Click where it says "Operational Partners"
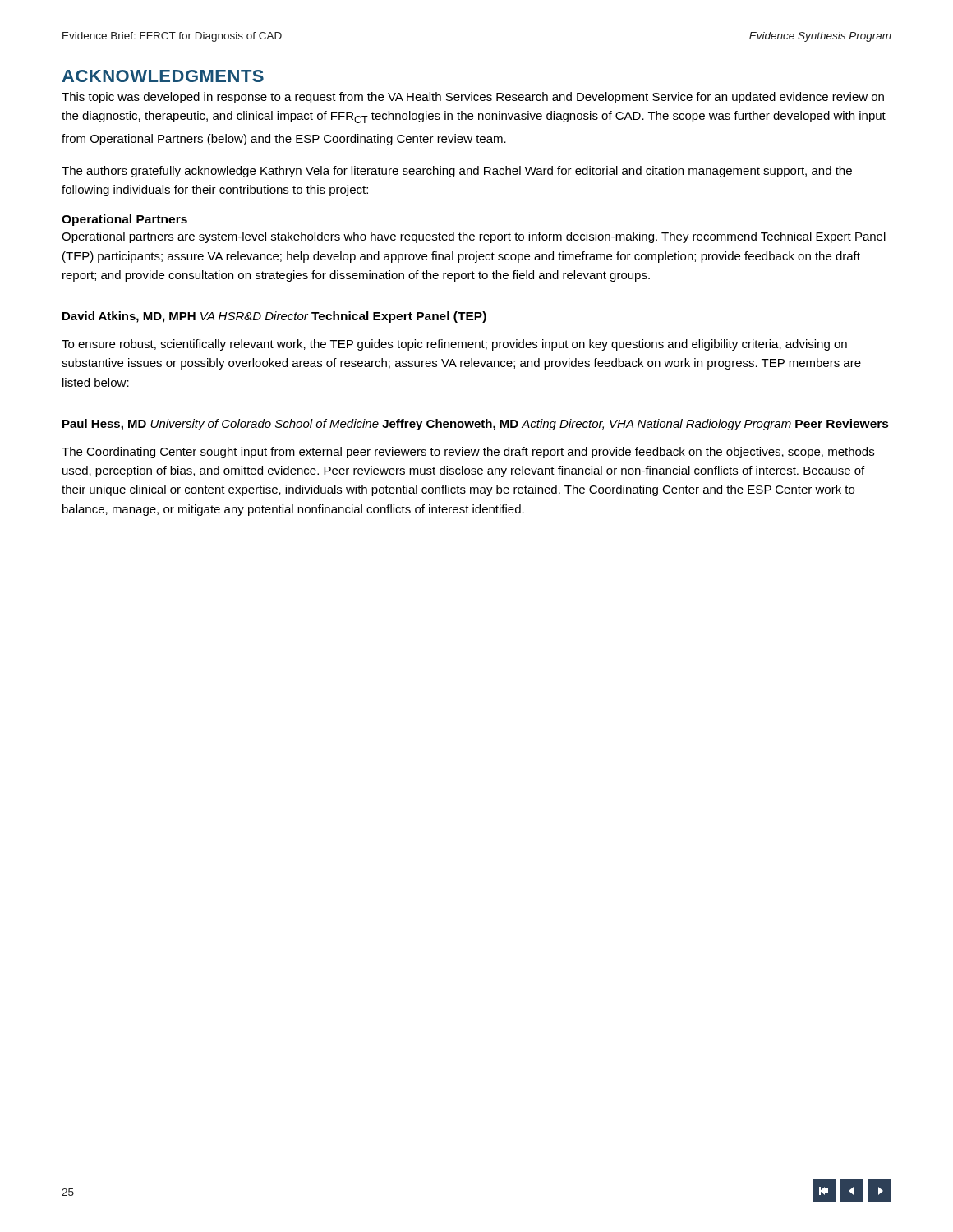This screenshot has height=1232, width=953. 125,219
